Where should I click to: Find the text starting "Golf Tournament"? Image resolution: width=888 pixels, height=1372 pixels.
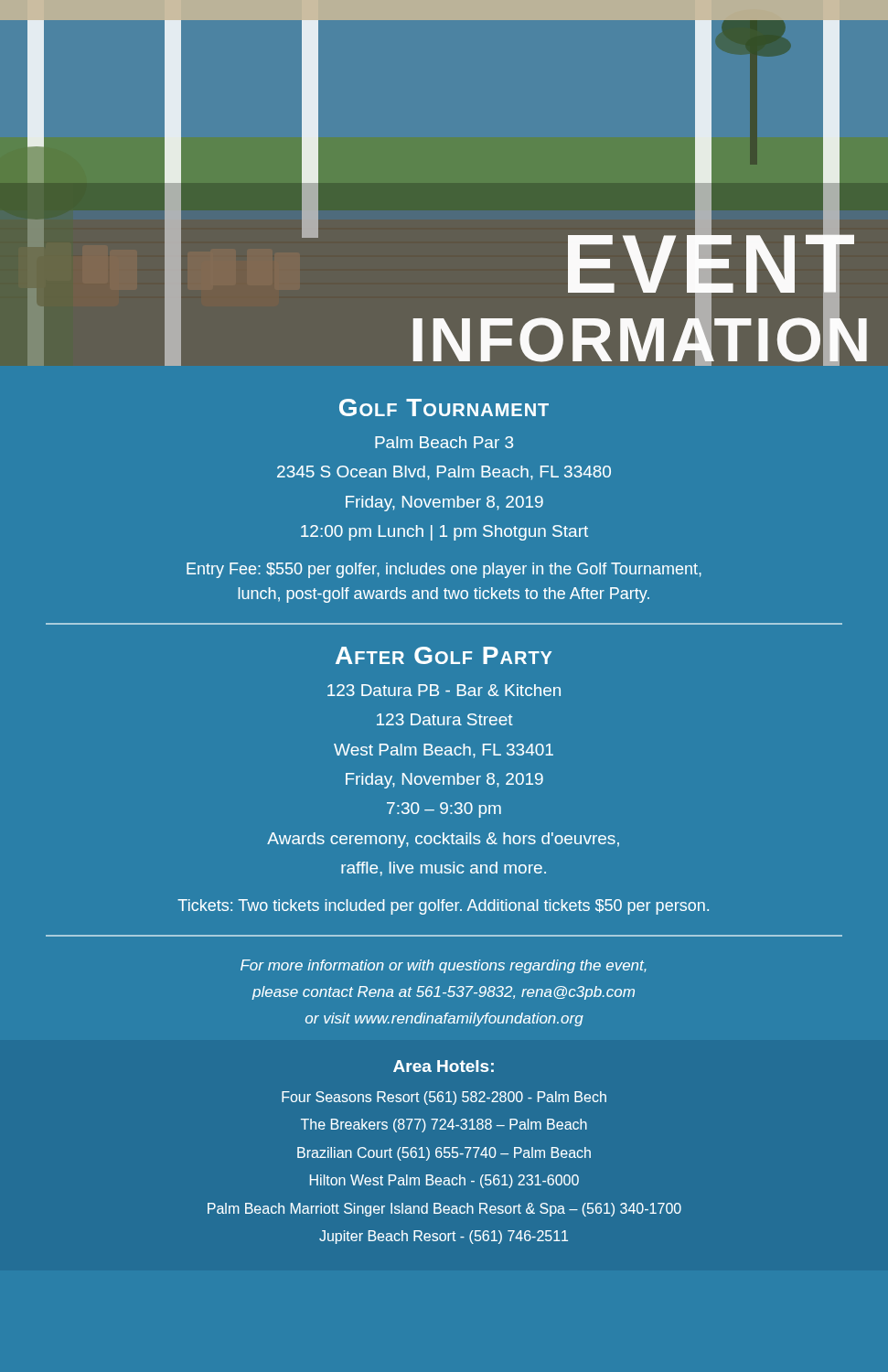[x=444, y=407]
